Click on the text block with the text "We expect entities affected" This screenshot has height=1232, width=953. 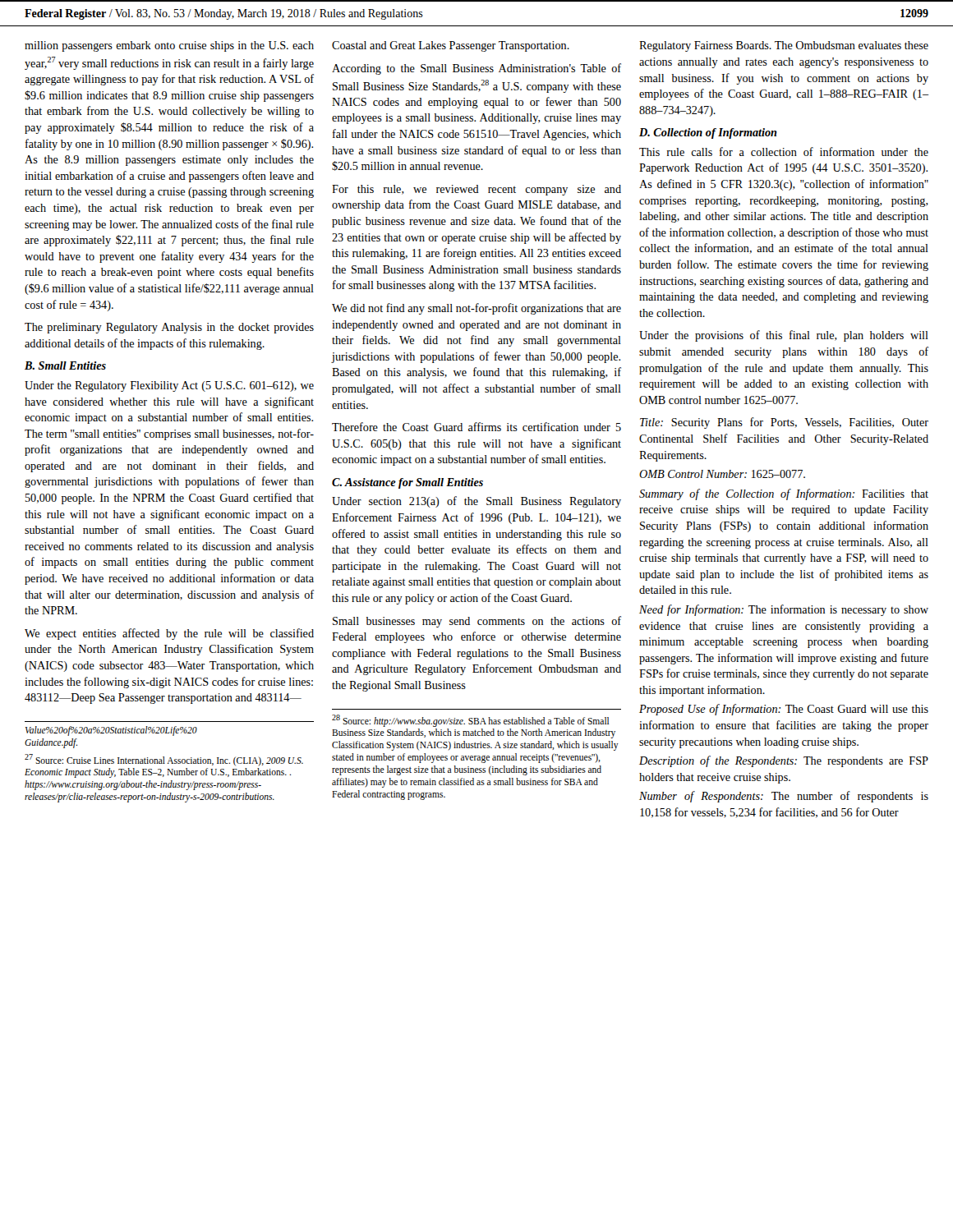[169, 666]
